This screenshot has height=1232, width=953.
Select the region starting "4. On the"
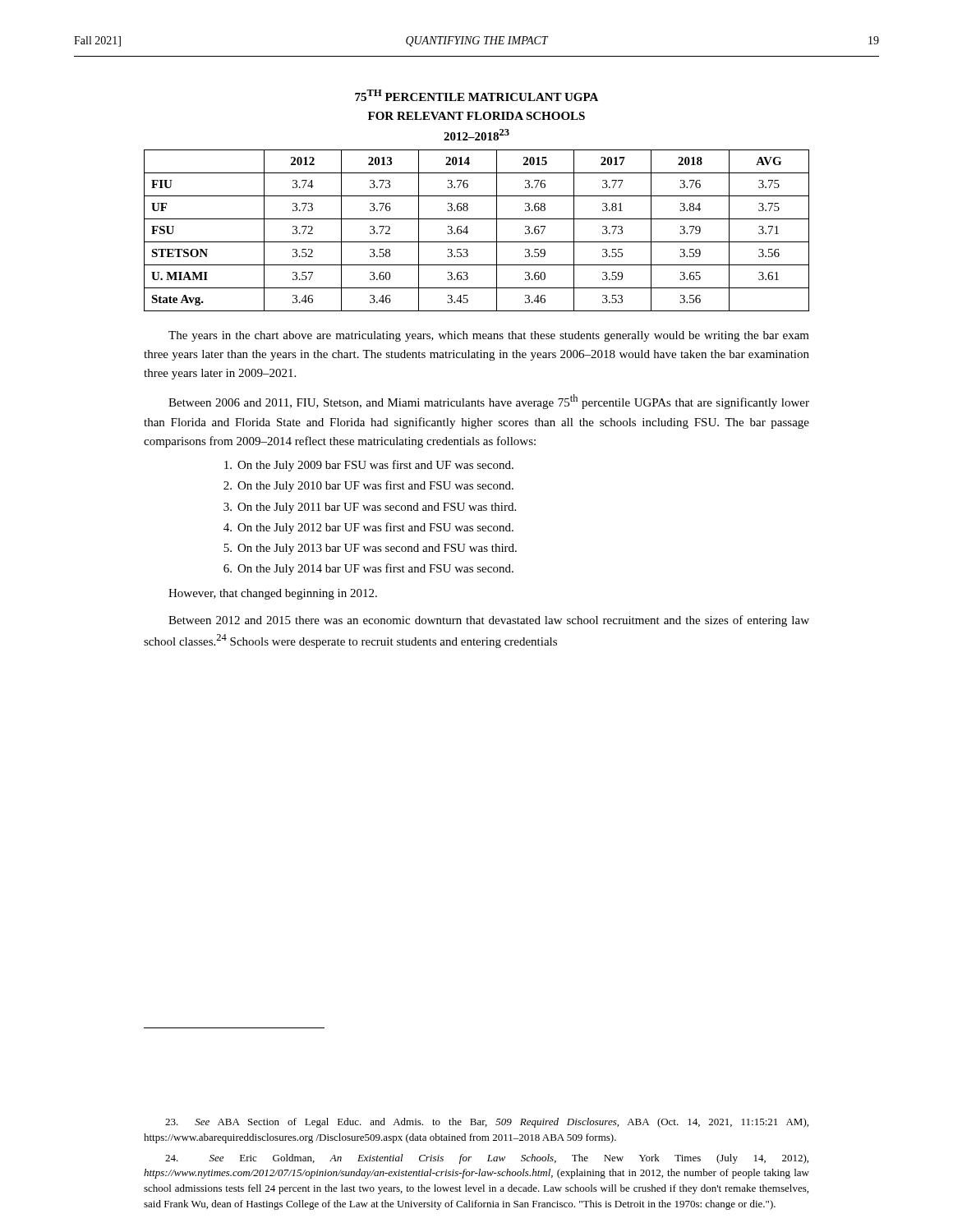click(362, 528)
